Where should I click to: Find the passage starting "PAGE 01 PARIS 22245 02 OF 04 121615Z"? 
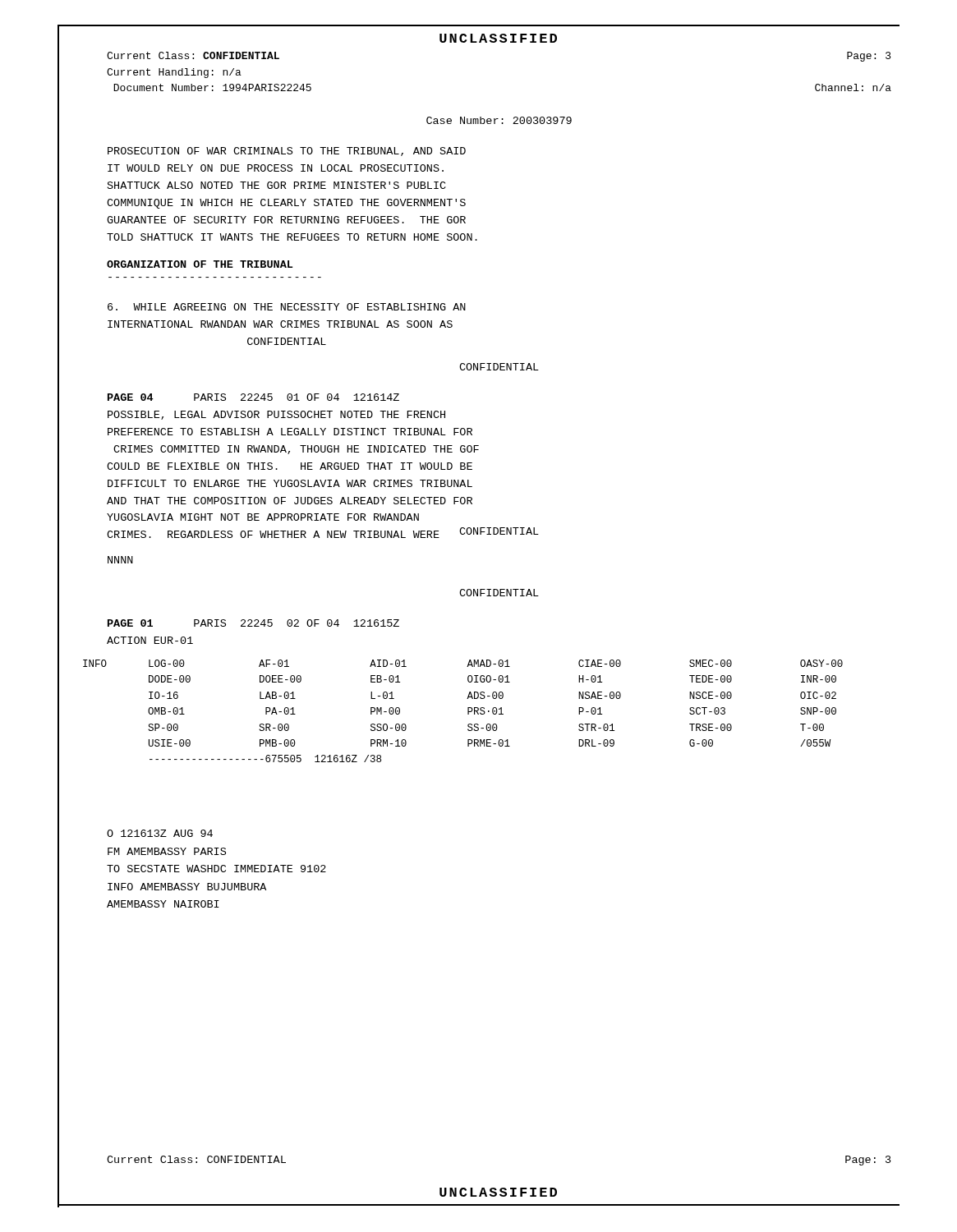pos(253,632)
